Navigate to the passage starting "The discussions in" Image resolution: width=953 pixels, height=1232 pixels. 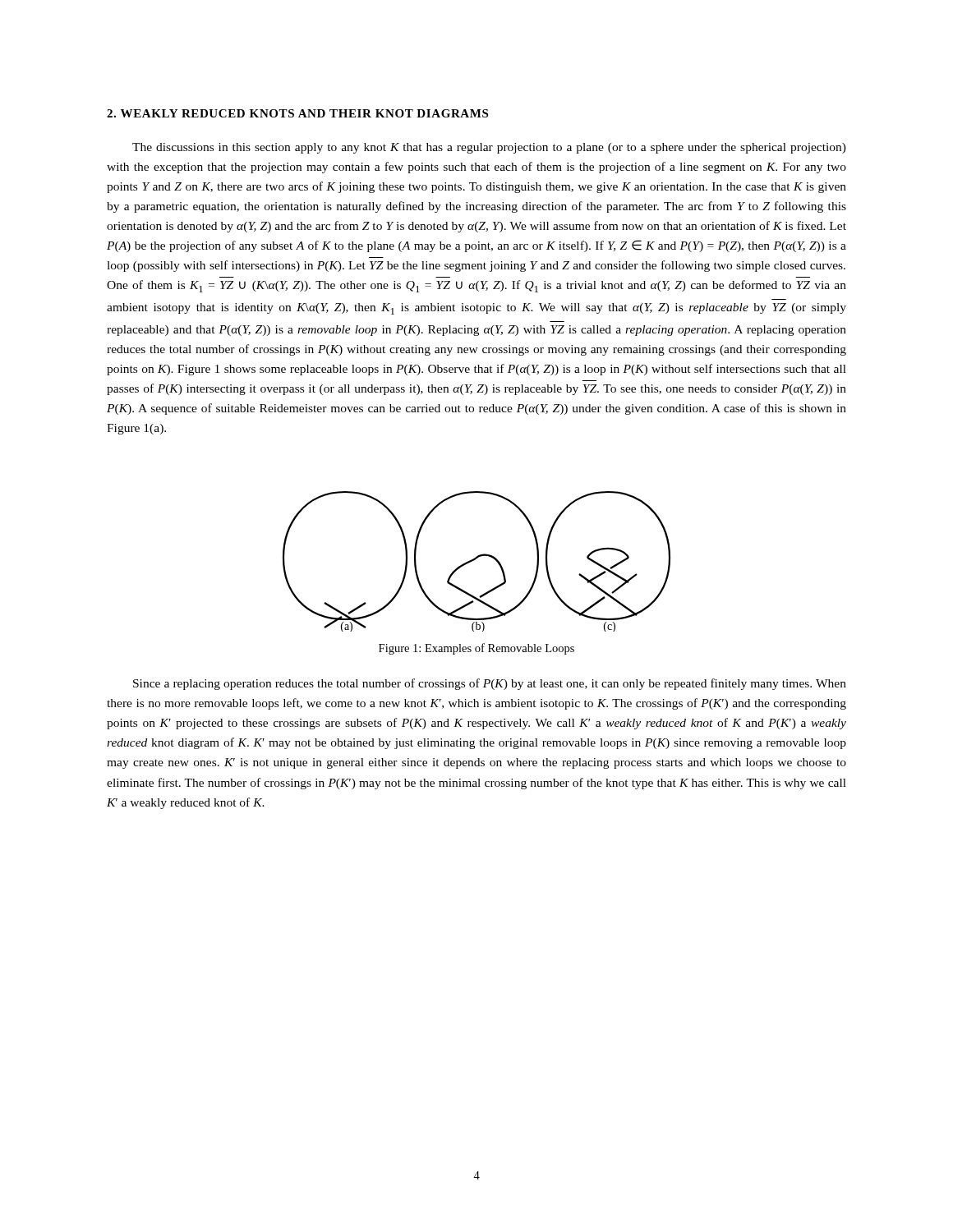(476, 288)
